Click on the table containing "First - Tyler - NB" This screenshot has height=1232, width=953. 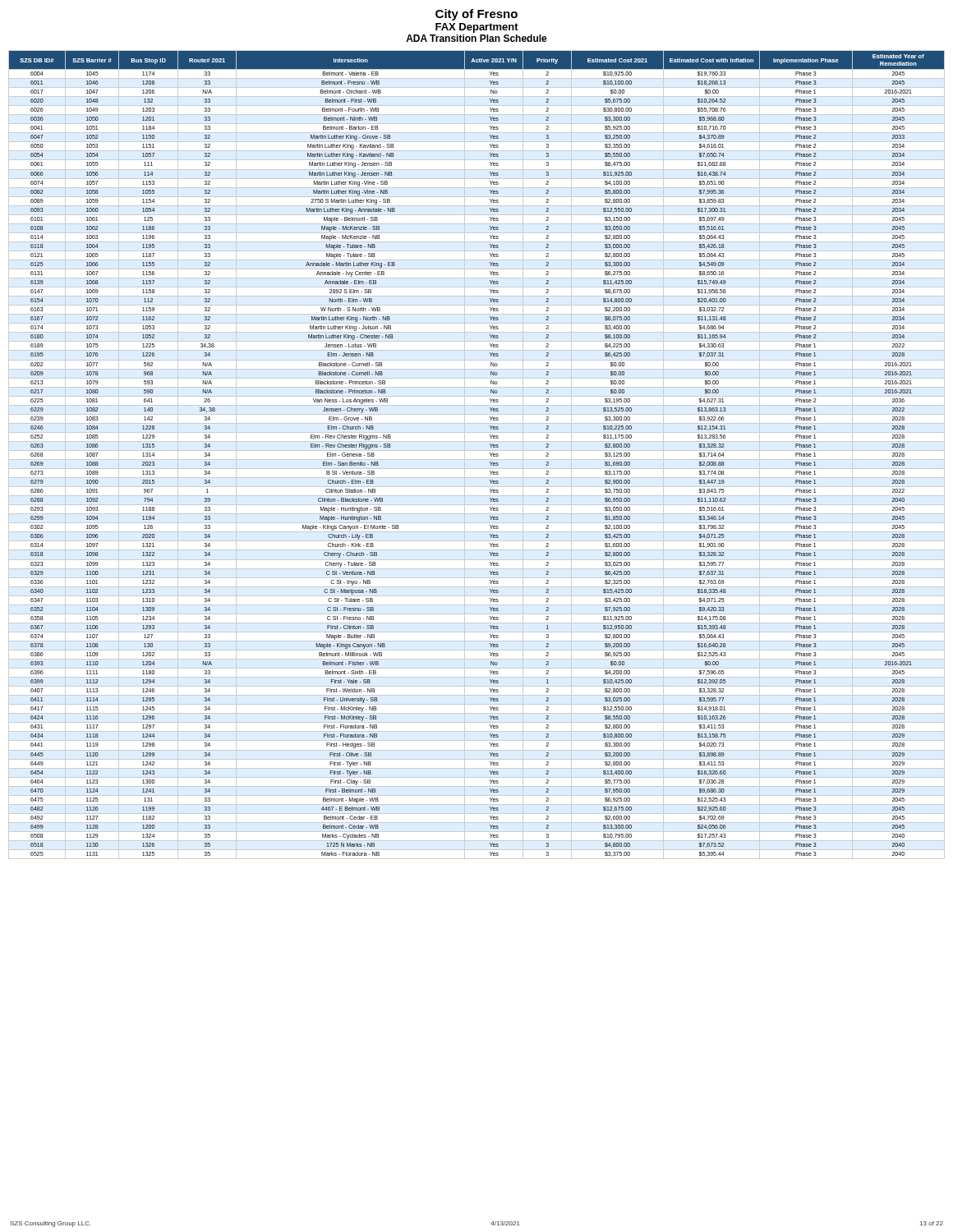476,455
